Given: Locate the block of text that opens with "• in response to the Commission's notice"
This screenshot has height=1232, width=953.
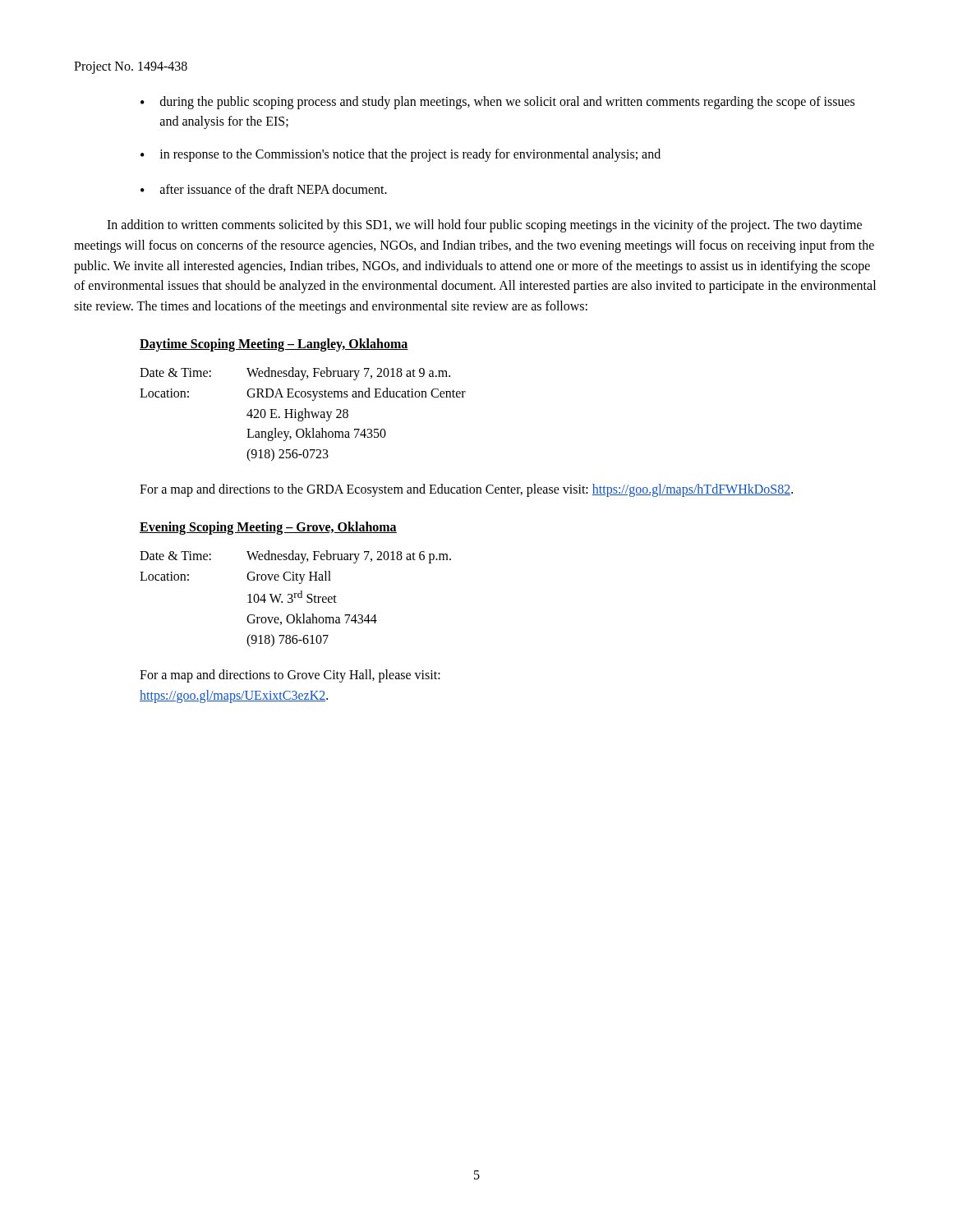Looking at the screenshot, I should (400, 156).
